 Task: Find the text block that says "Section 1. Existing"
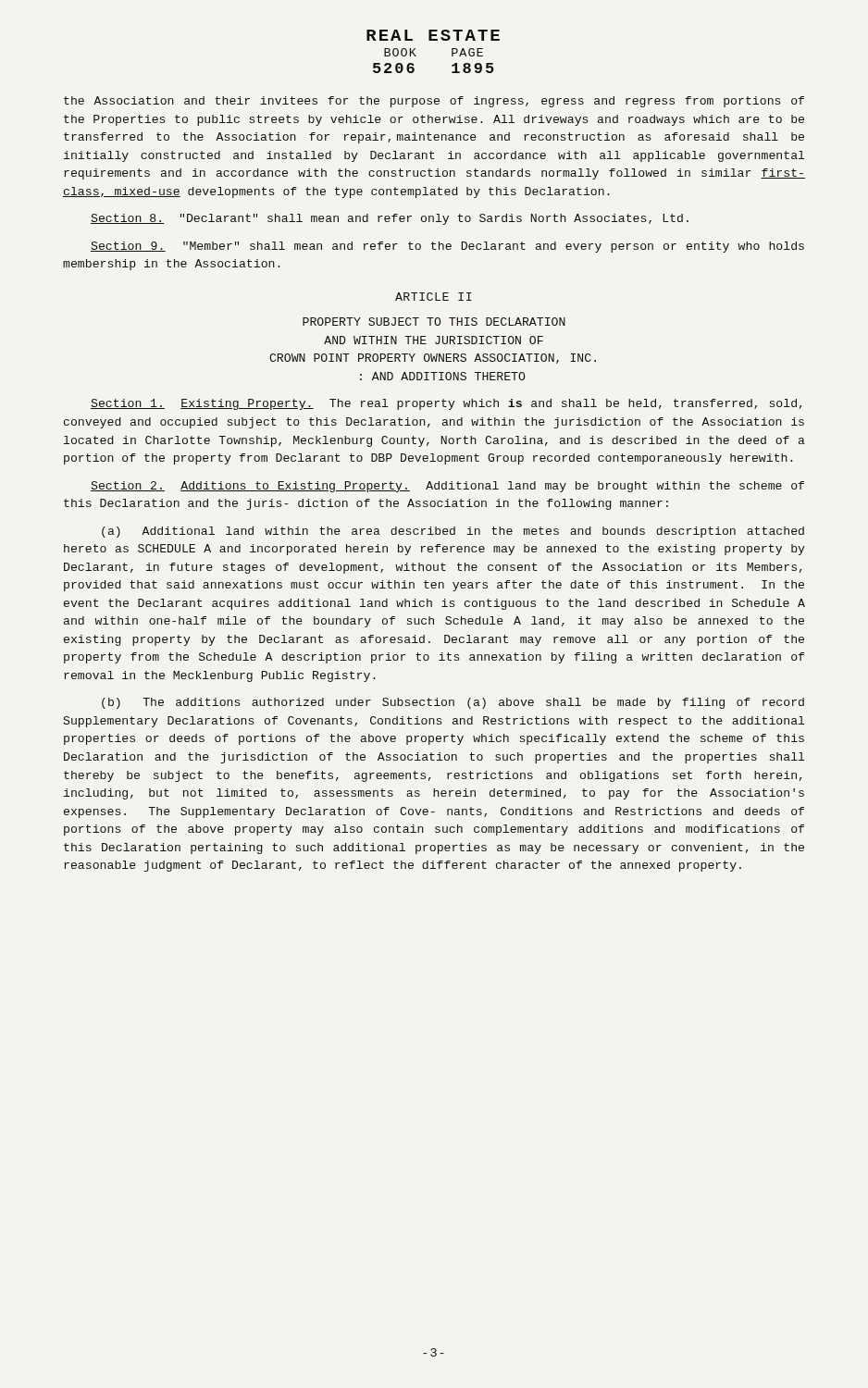tap(434, 431)
